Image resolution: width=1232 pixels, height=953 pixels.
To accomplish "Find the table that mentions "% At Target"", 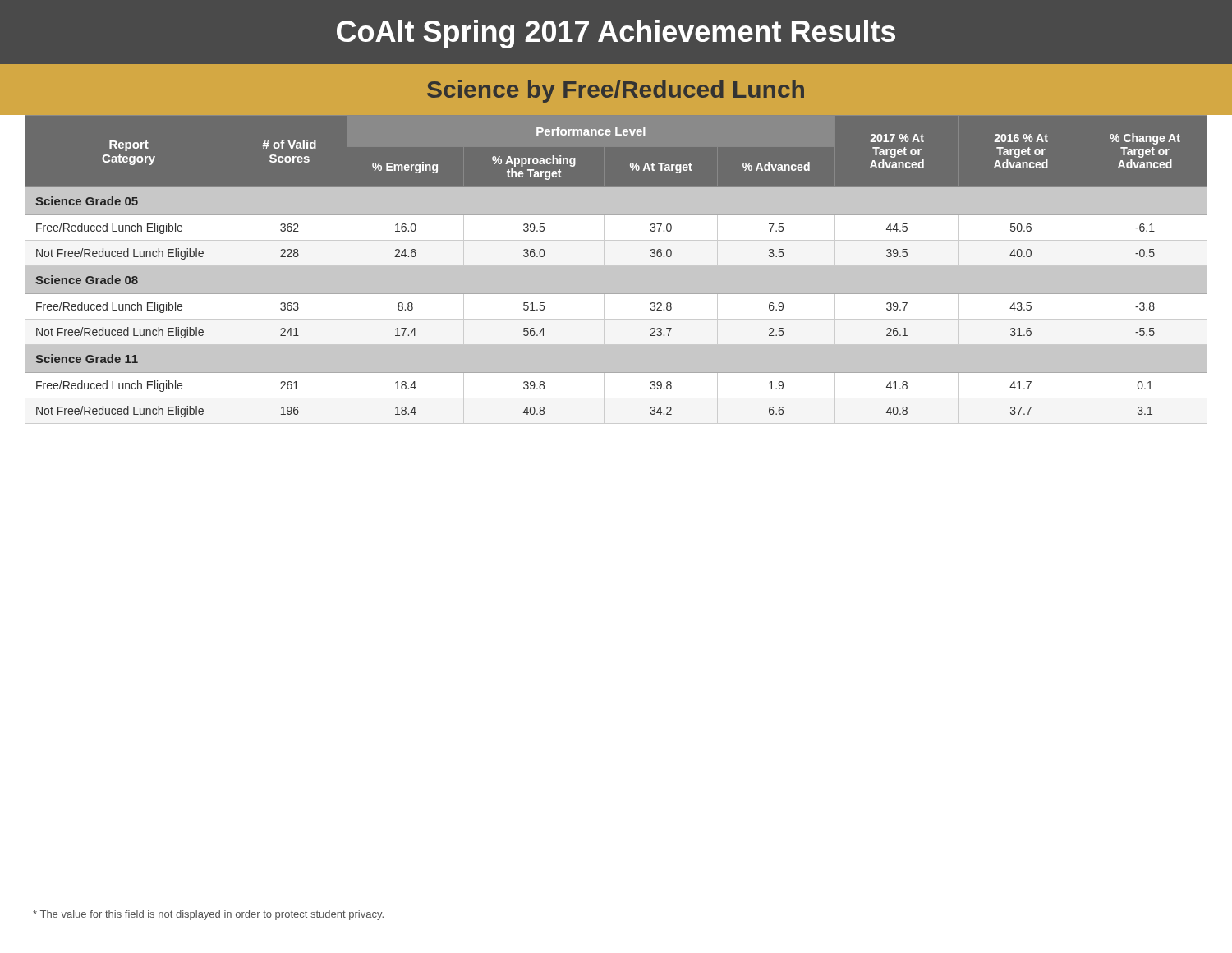I will point(616,269).
